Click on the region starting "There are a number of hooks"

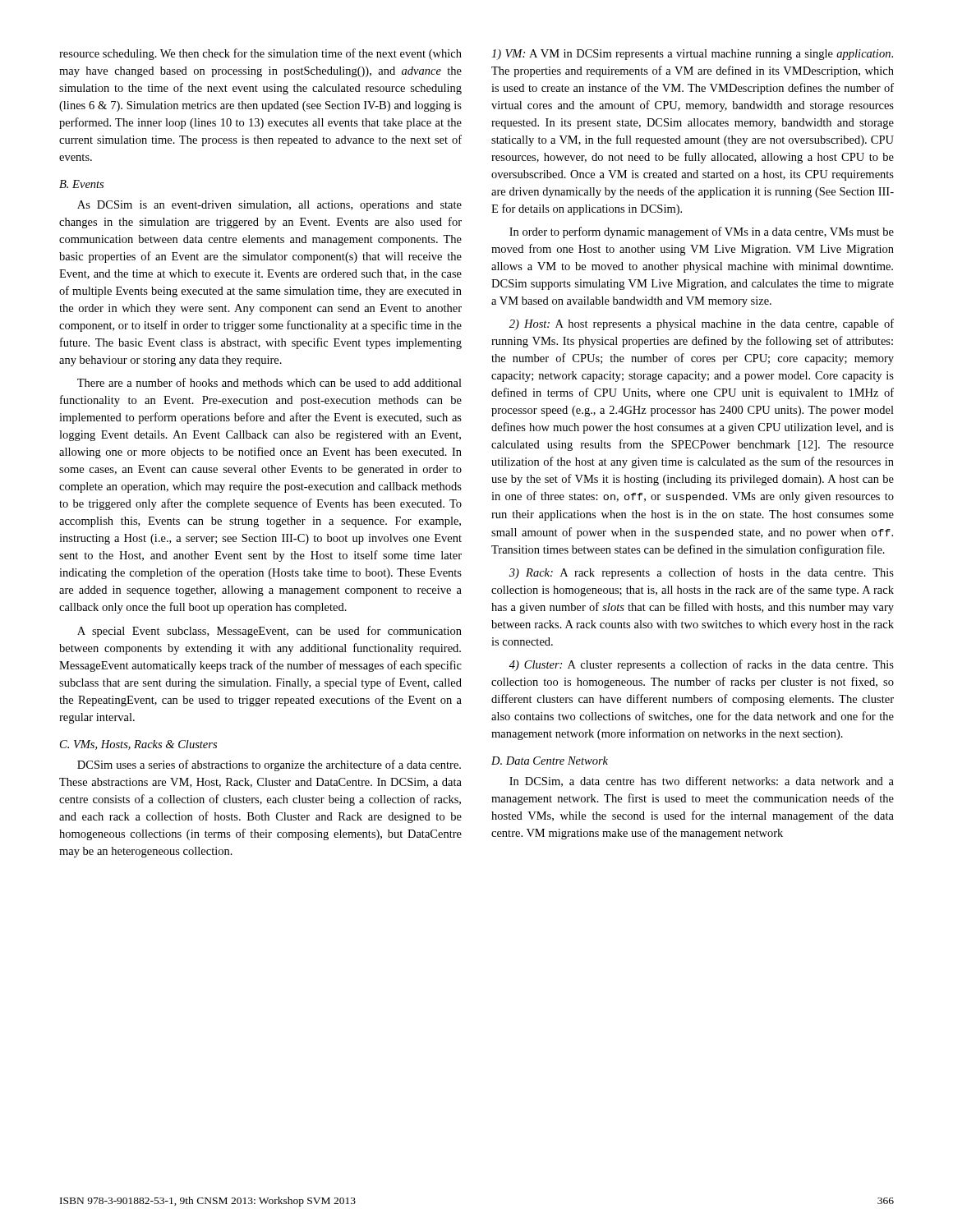(260, 496)
